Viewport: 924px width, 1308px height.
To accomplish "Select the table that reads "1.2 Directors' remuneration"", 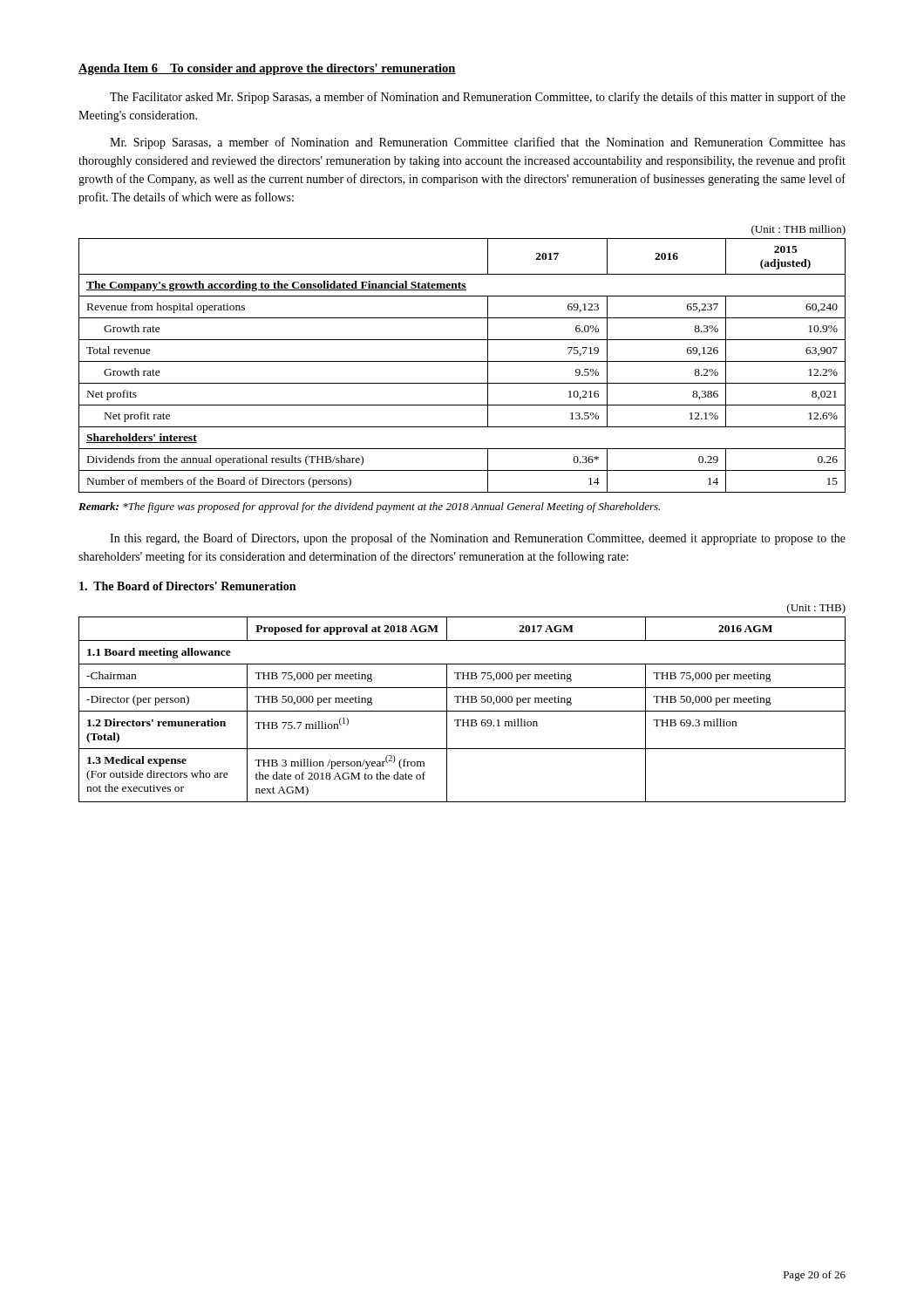I will tap(462, 701).
